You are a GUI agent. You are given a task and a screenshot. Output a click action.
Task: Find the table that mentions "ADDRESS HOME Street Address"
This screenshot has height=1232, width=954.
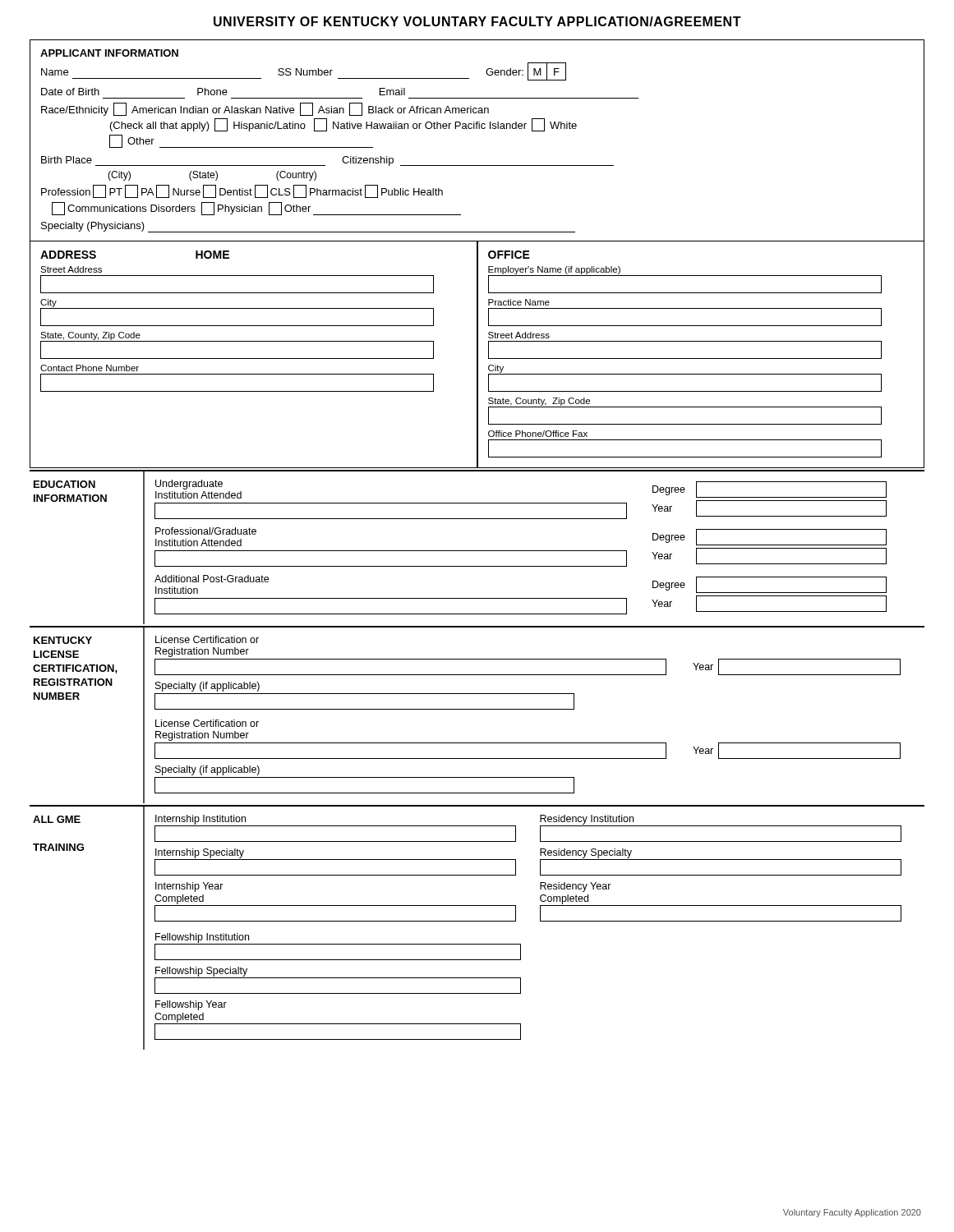tap(477, 355)
